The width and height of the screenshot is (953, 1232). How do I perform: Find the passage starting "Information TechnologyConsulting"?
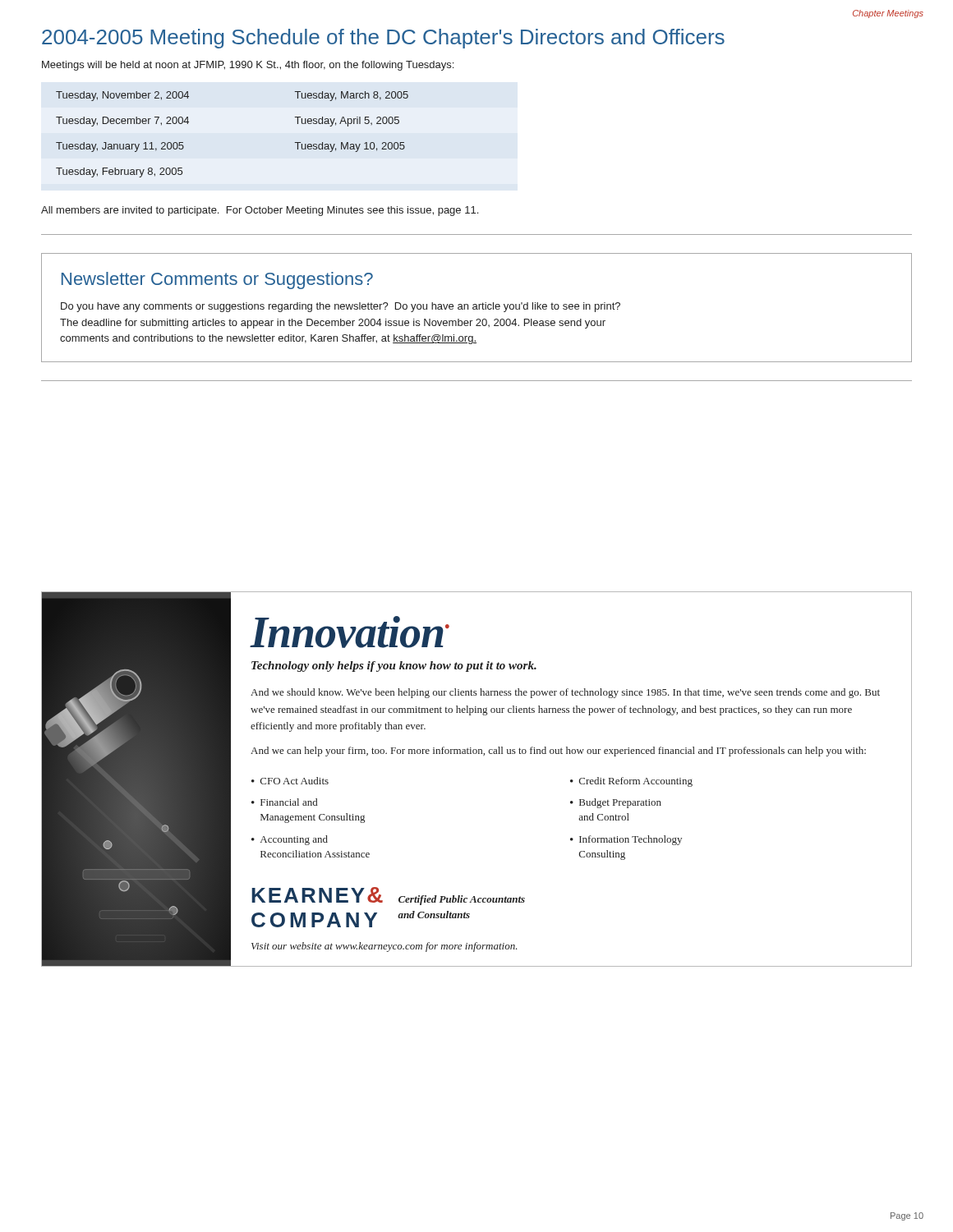click(x=630, y=846)
